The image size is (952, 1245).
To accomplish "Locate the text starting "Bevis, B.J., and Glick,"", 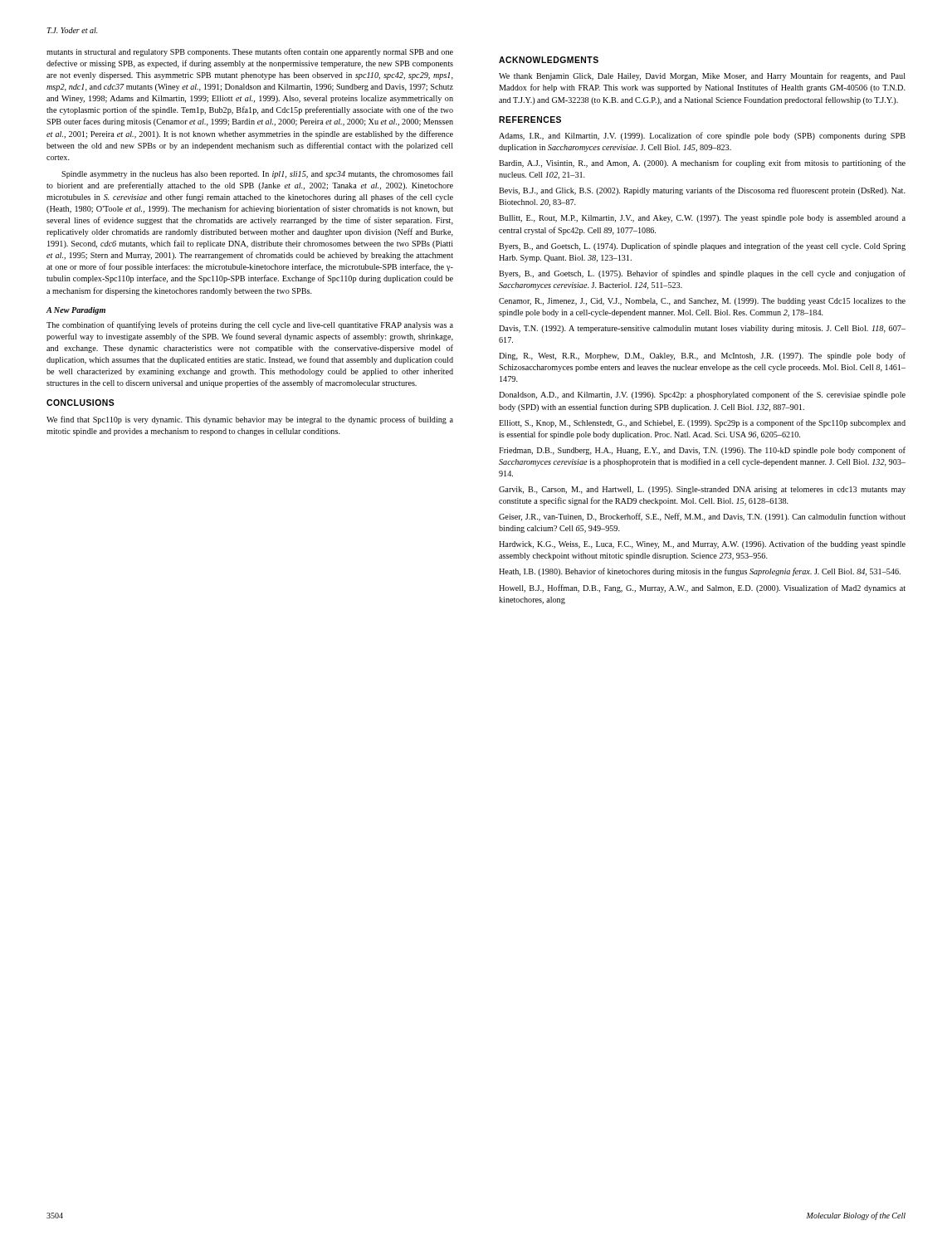I will [x=702, y=197].
